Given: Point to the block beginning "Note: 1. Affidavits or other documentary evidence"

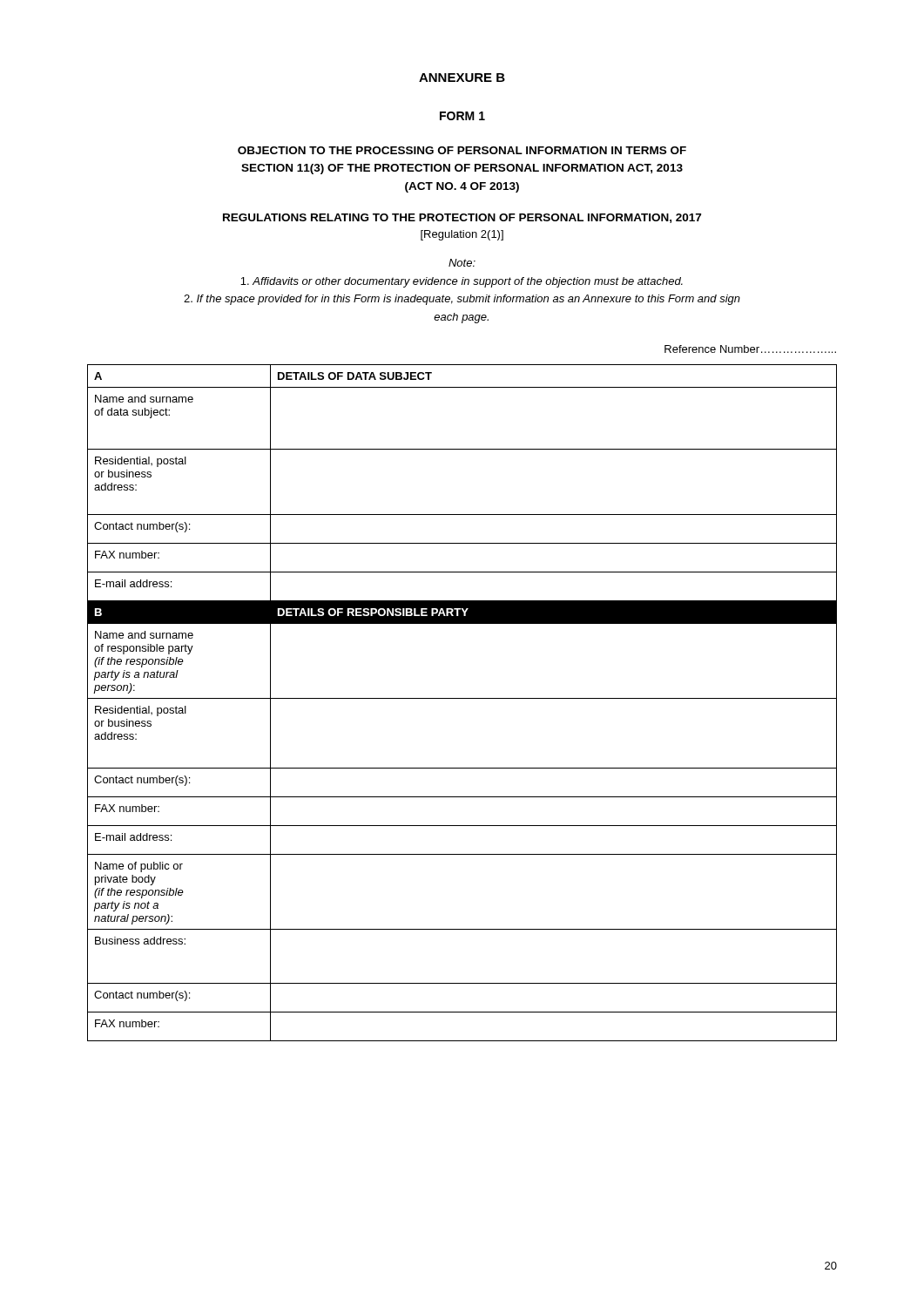Looking at the screenshot, I should [462, 290].
